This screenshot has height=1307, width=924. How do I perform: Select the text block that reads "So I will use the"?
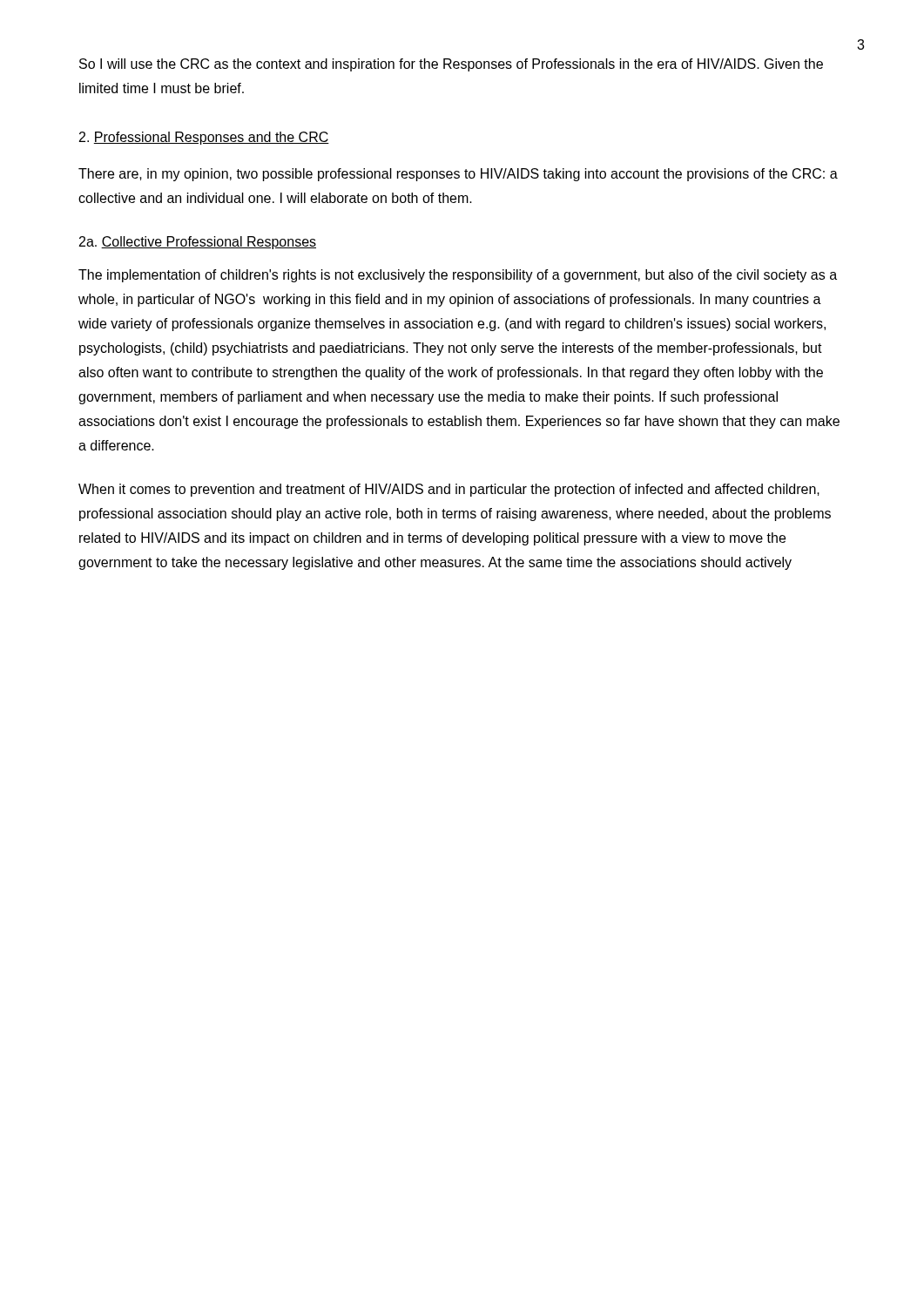click(x=462, y=77)
